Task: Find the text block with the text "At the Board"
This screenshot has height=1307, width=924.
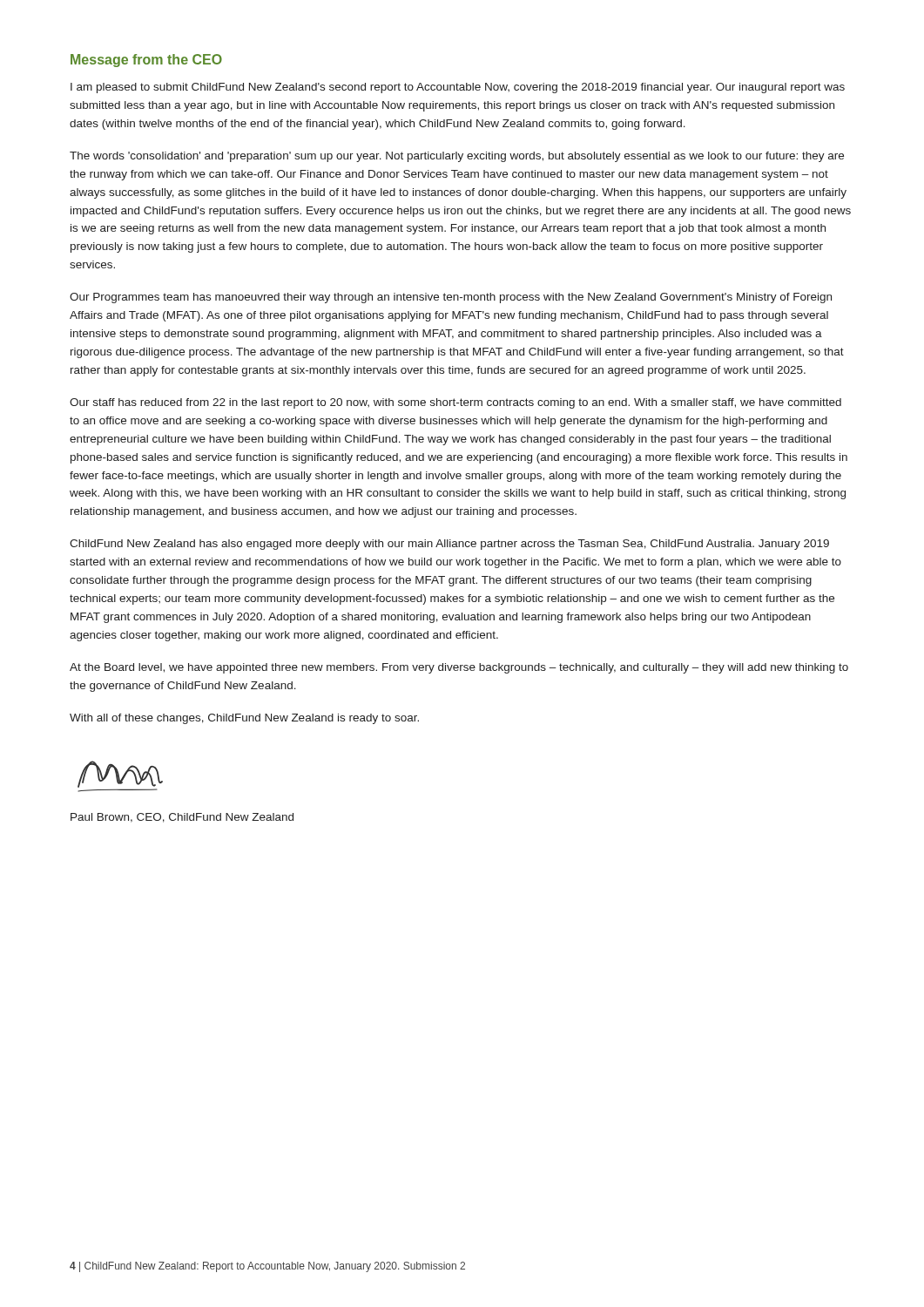Action: [459, 676]
